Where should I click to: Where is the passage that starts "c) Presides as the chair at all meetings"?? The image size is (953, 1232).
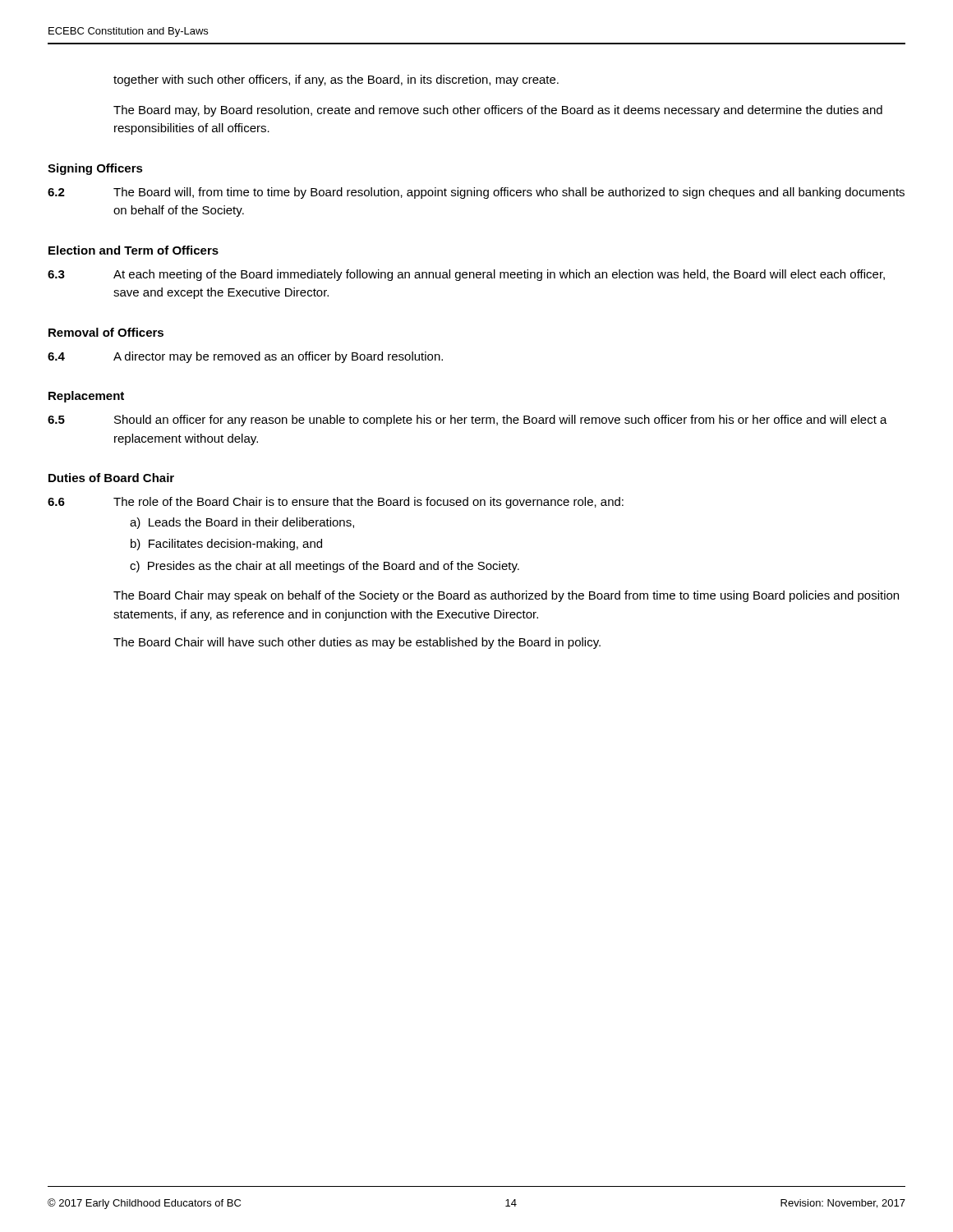pyautogui.click(x=325, y=565)
